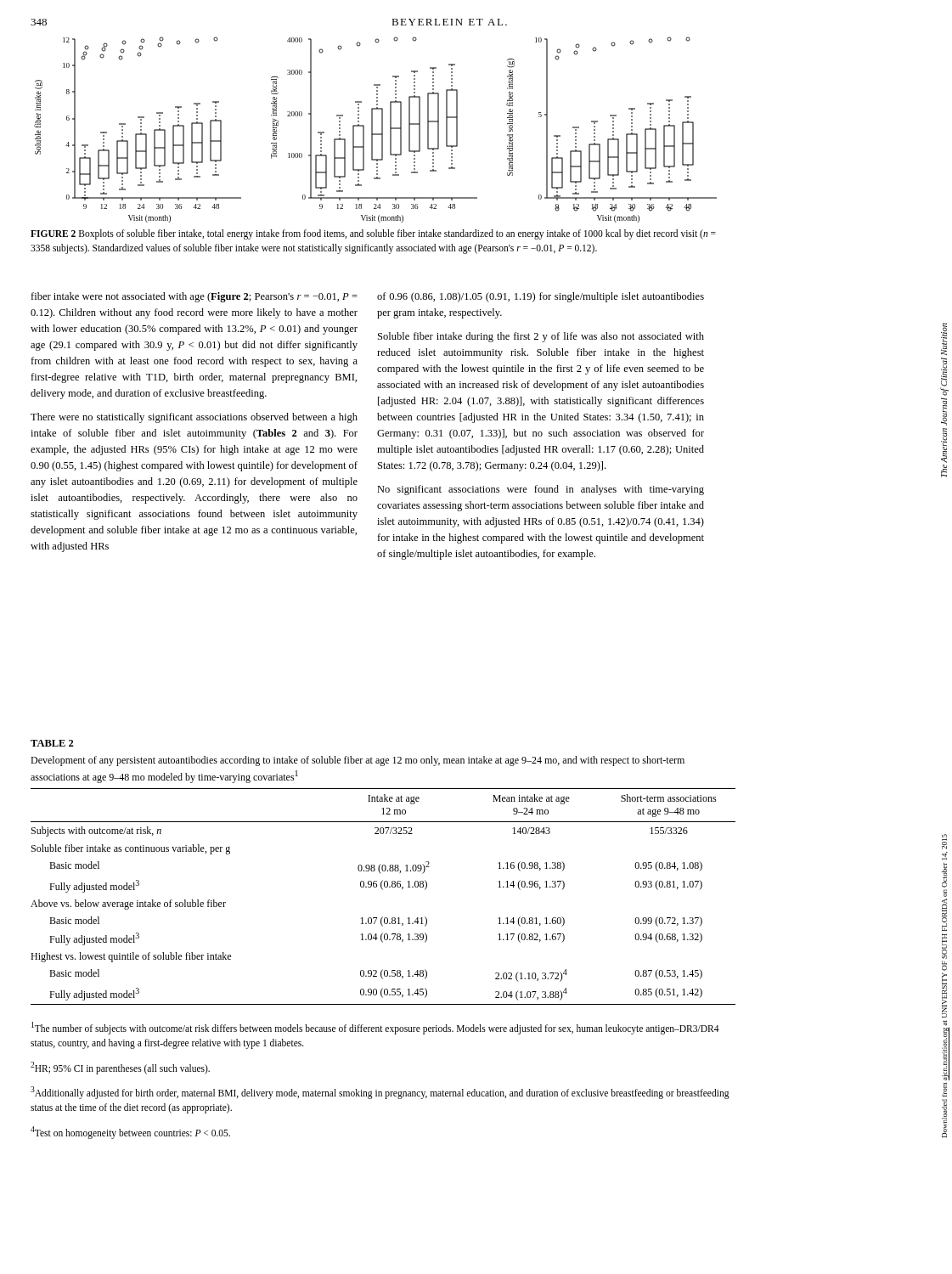
Task: Find the continuous plot
Action: (379, 128)
